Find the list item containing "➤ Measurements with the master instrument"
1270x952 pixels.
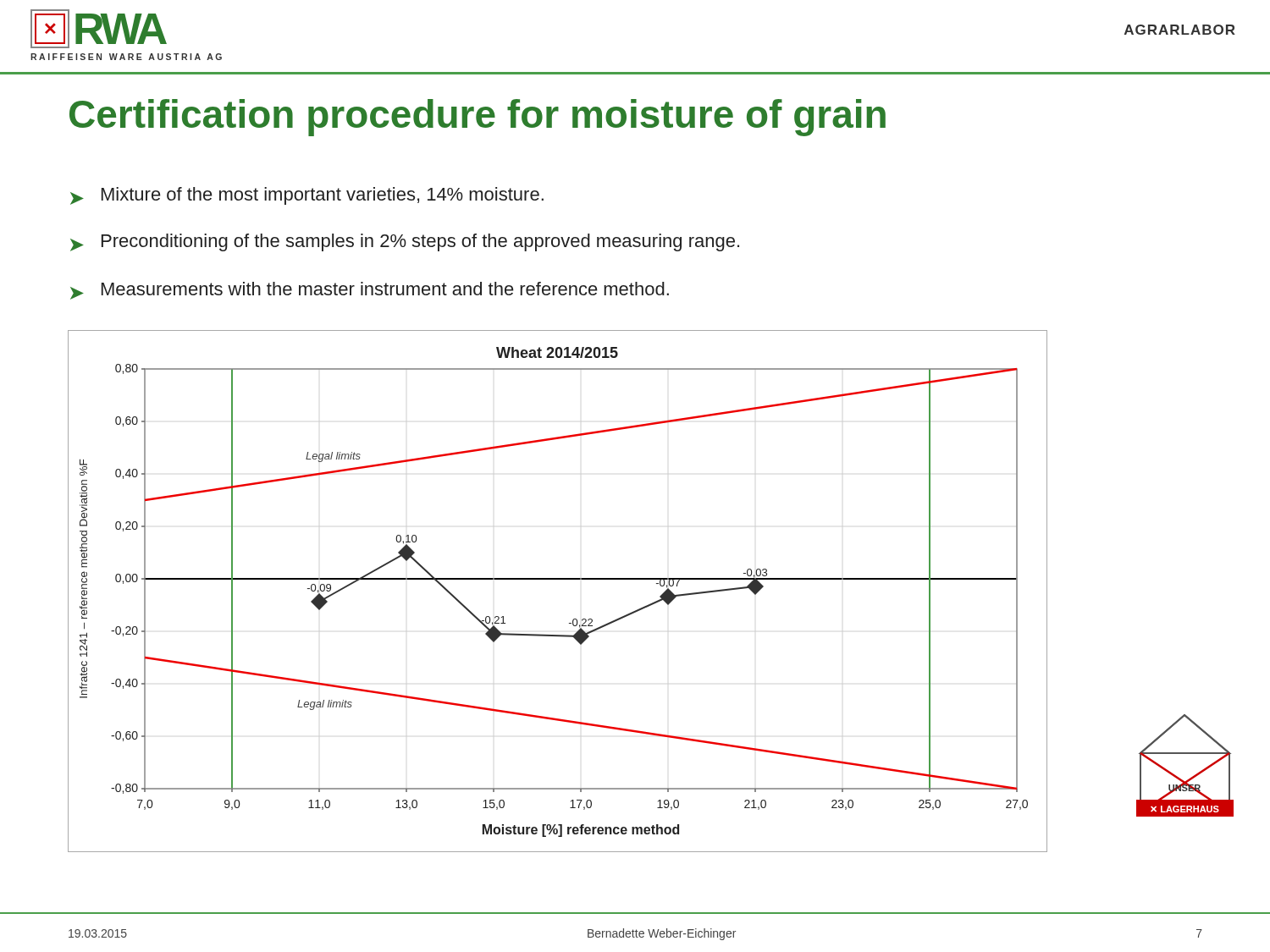tap(369, 292)
